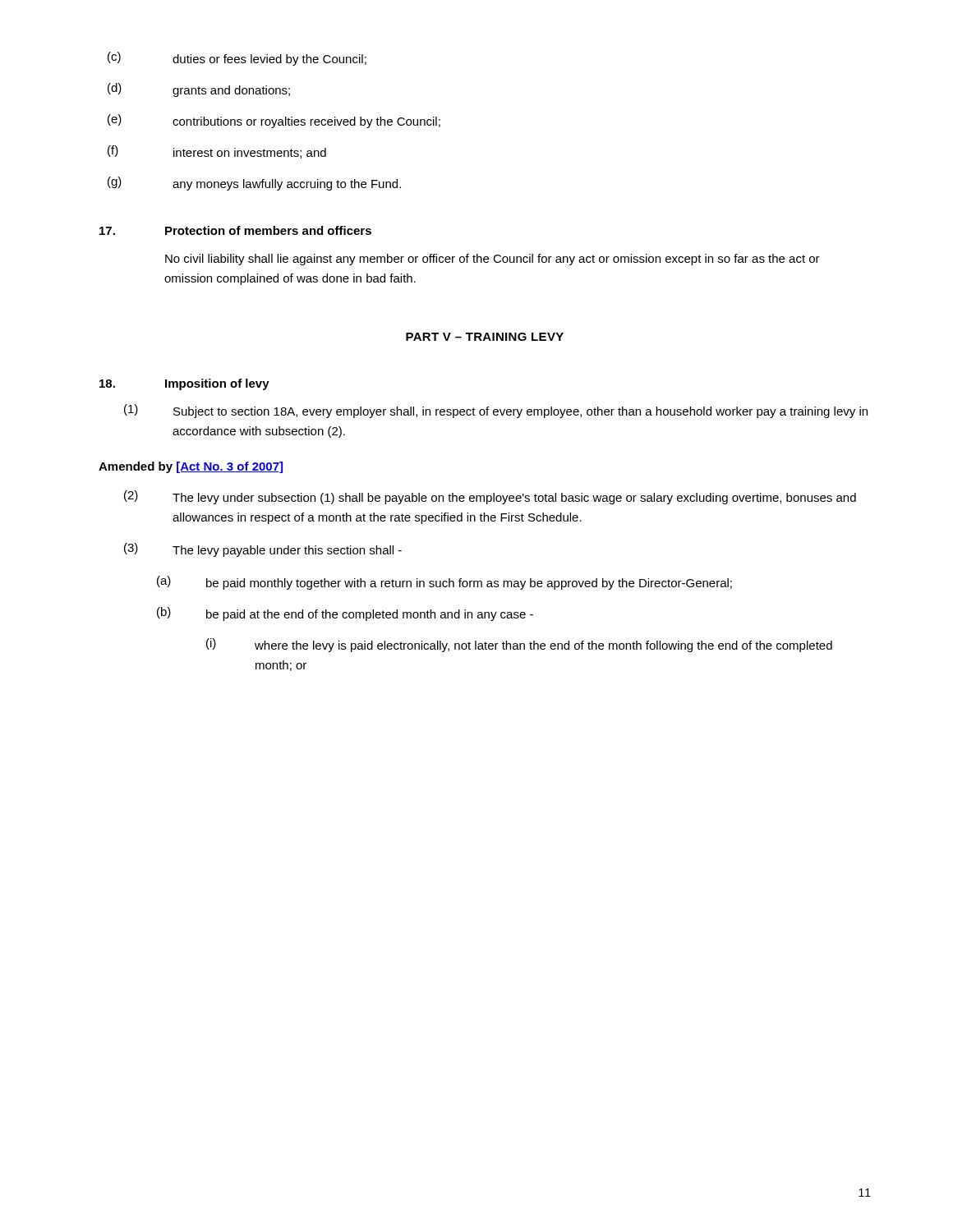
Task: Navigate to the element starting "No civil liability shall"
Action: coord(492,268)
